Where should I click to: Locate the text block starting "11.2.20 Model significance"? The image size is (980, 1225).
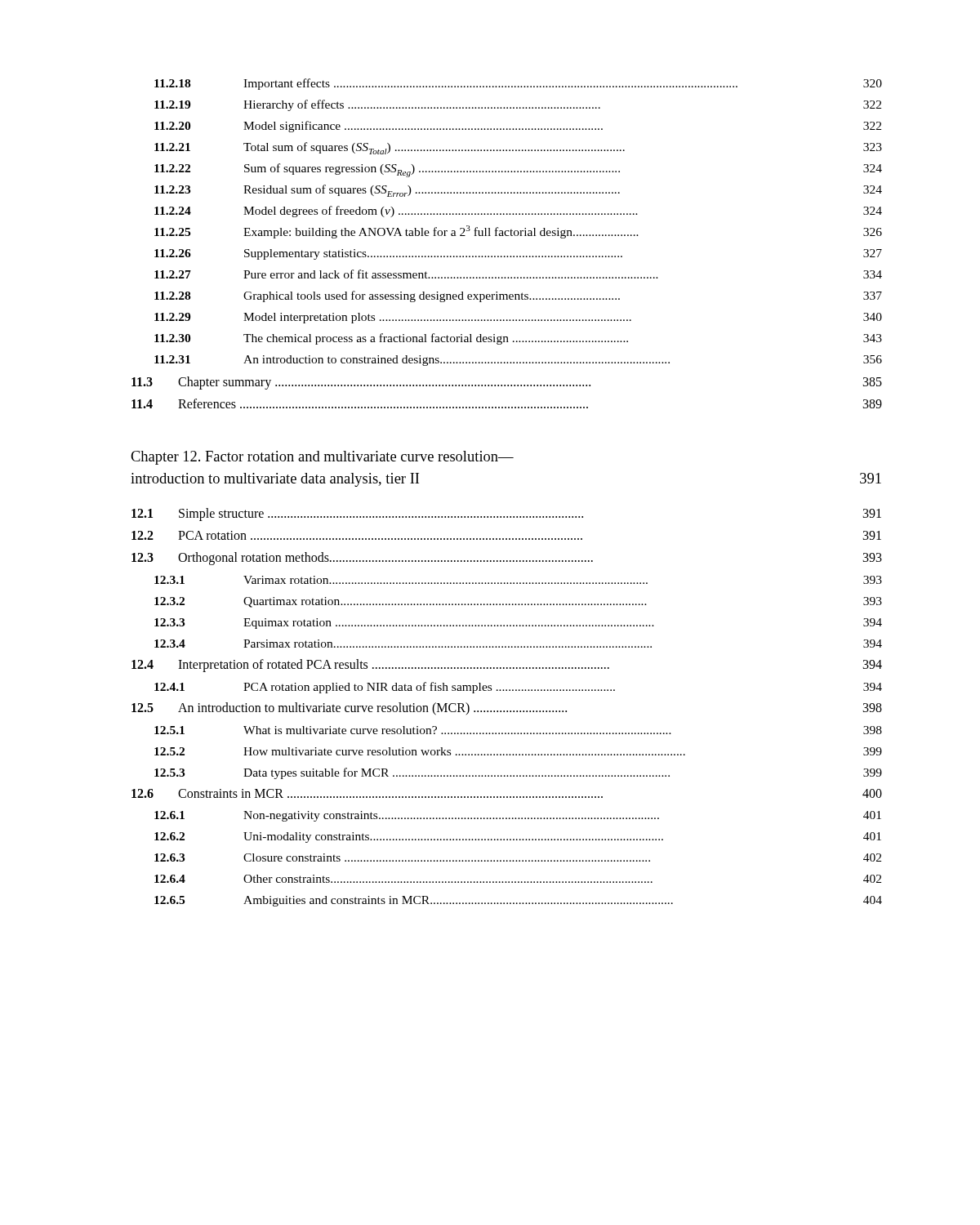(x=506, y=126)
